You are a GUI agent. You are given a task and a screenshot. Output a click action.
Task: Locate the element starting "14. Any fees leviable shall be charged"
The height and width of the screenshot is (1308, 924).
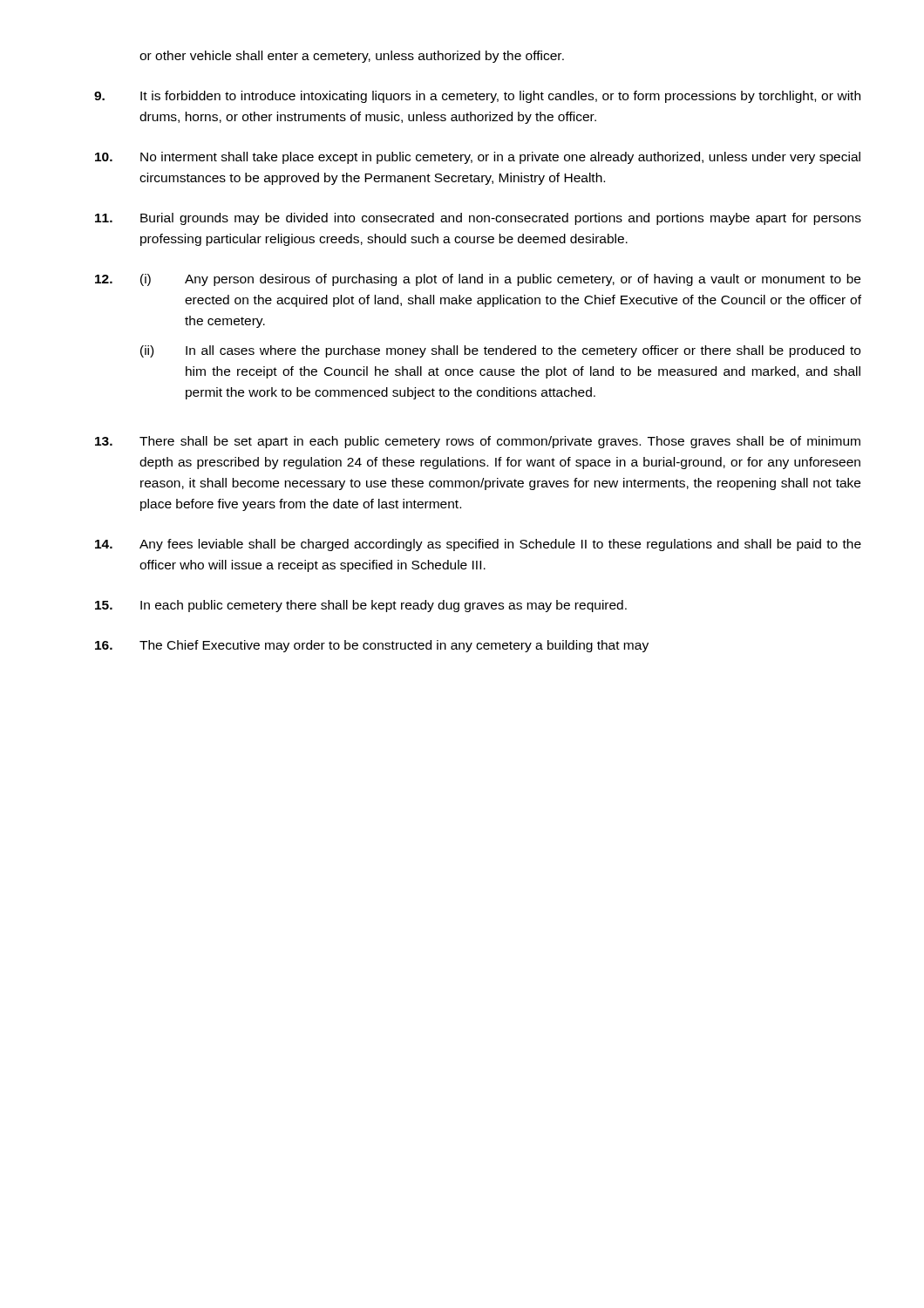[478, 555]
